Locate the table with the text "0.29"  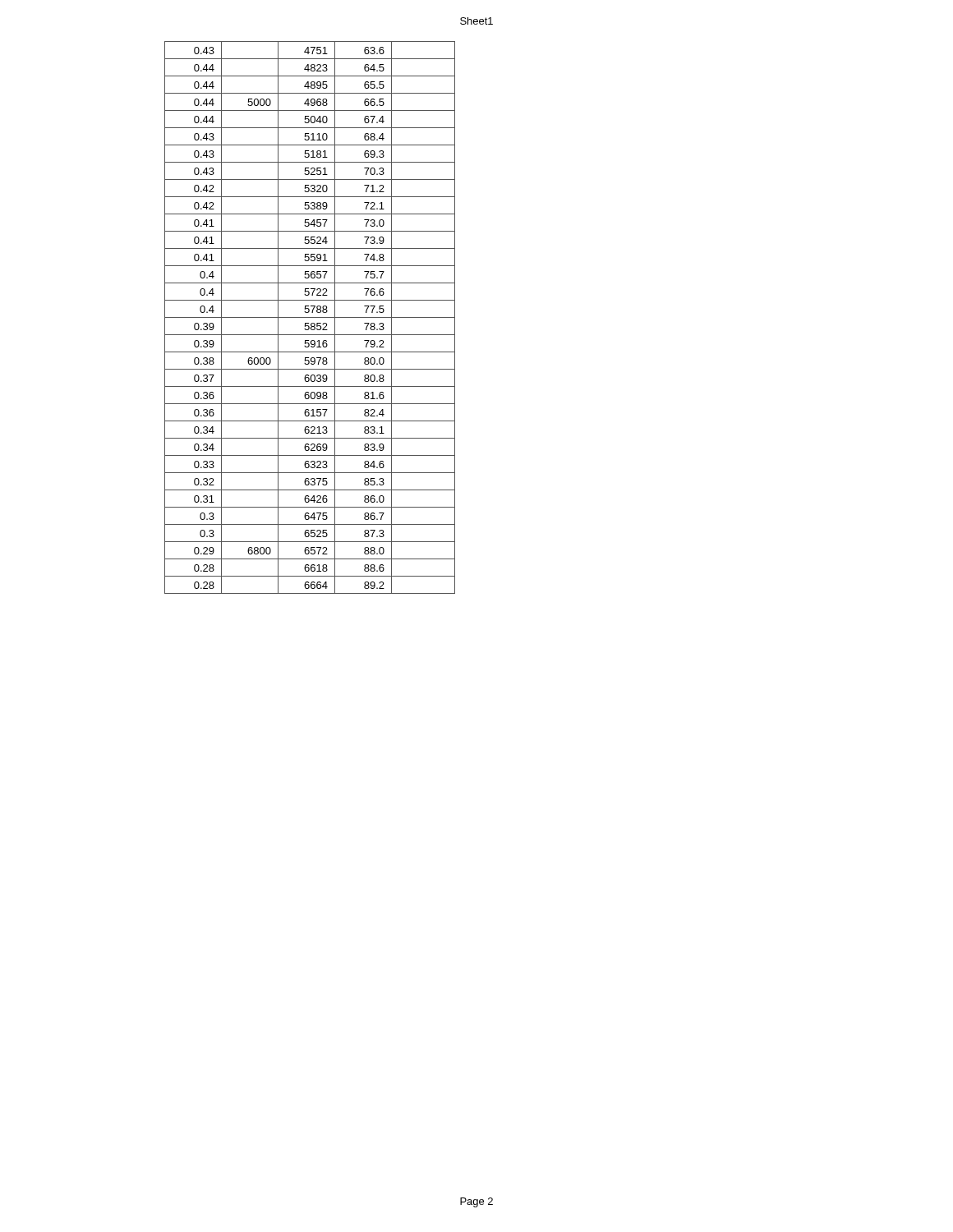310,317
